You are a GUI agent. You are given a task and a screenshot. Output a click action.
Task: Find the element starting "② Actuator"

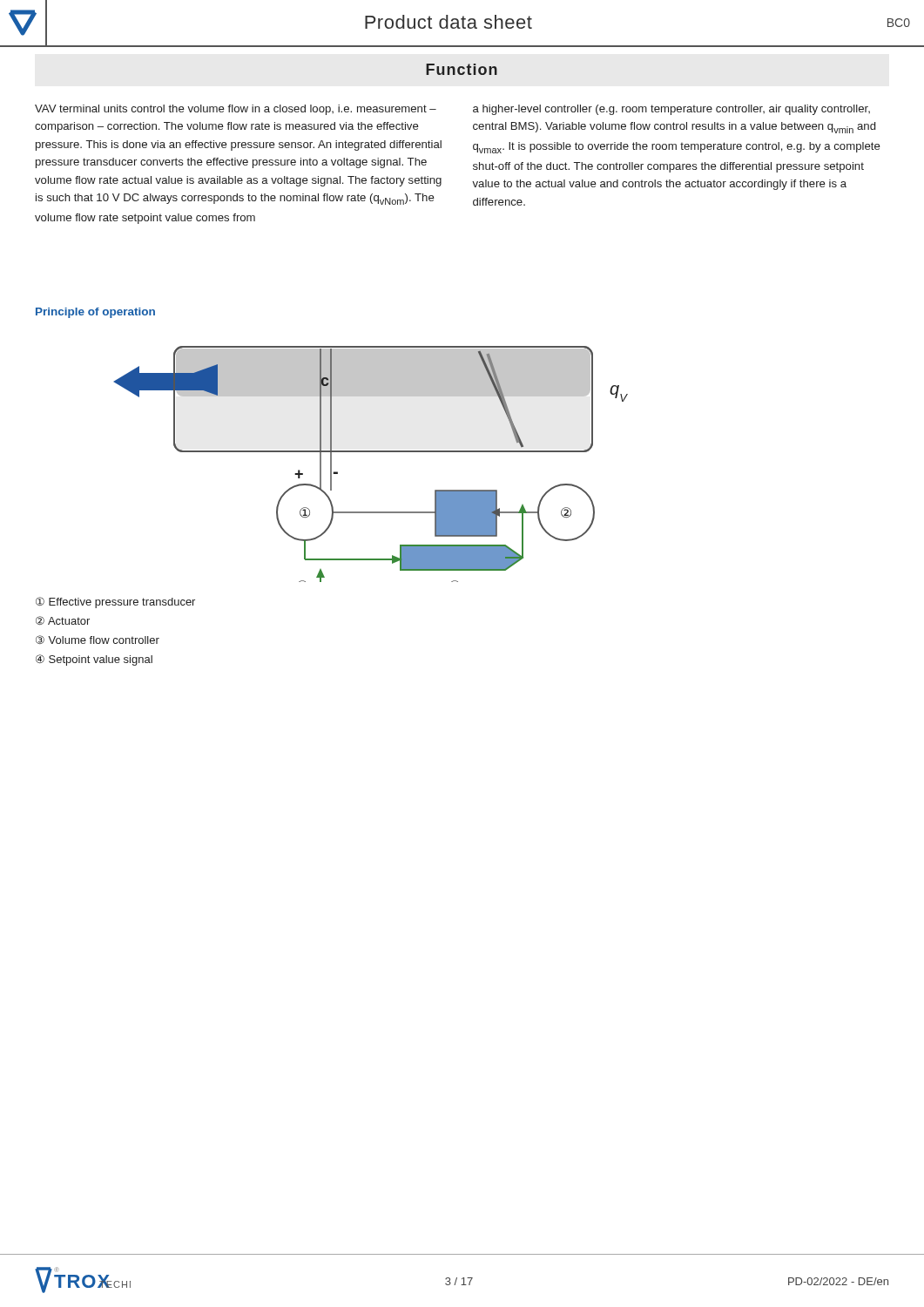(x=62, y=621)
